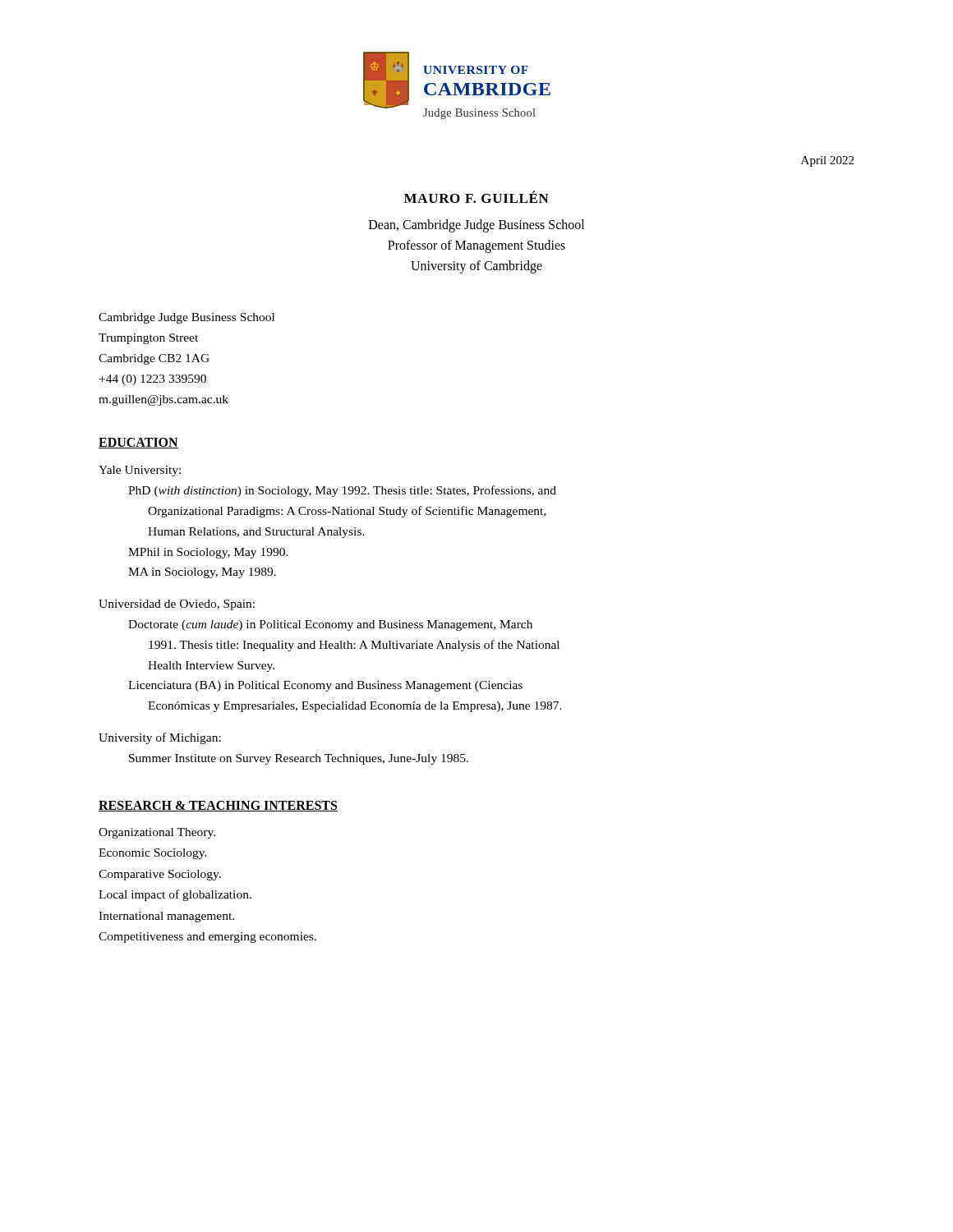The height and width of the screenshot is (1232, 953).
Task: Click on the text starting "Mauro F. Guillén"
Action: click(x=476, y=198)
